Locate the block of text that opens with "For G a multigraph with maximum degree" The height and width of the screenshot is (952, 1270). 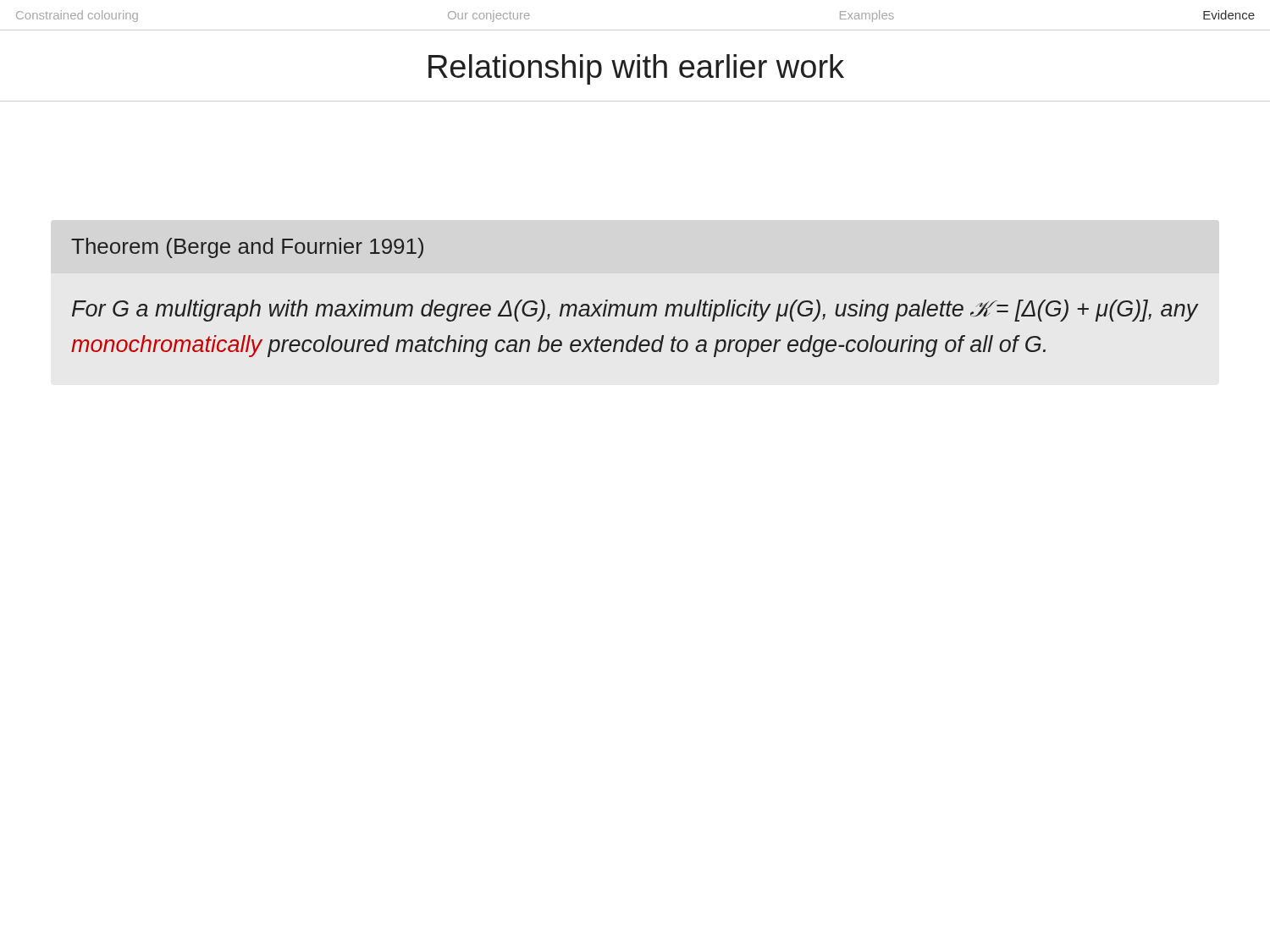pos(634,327)
